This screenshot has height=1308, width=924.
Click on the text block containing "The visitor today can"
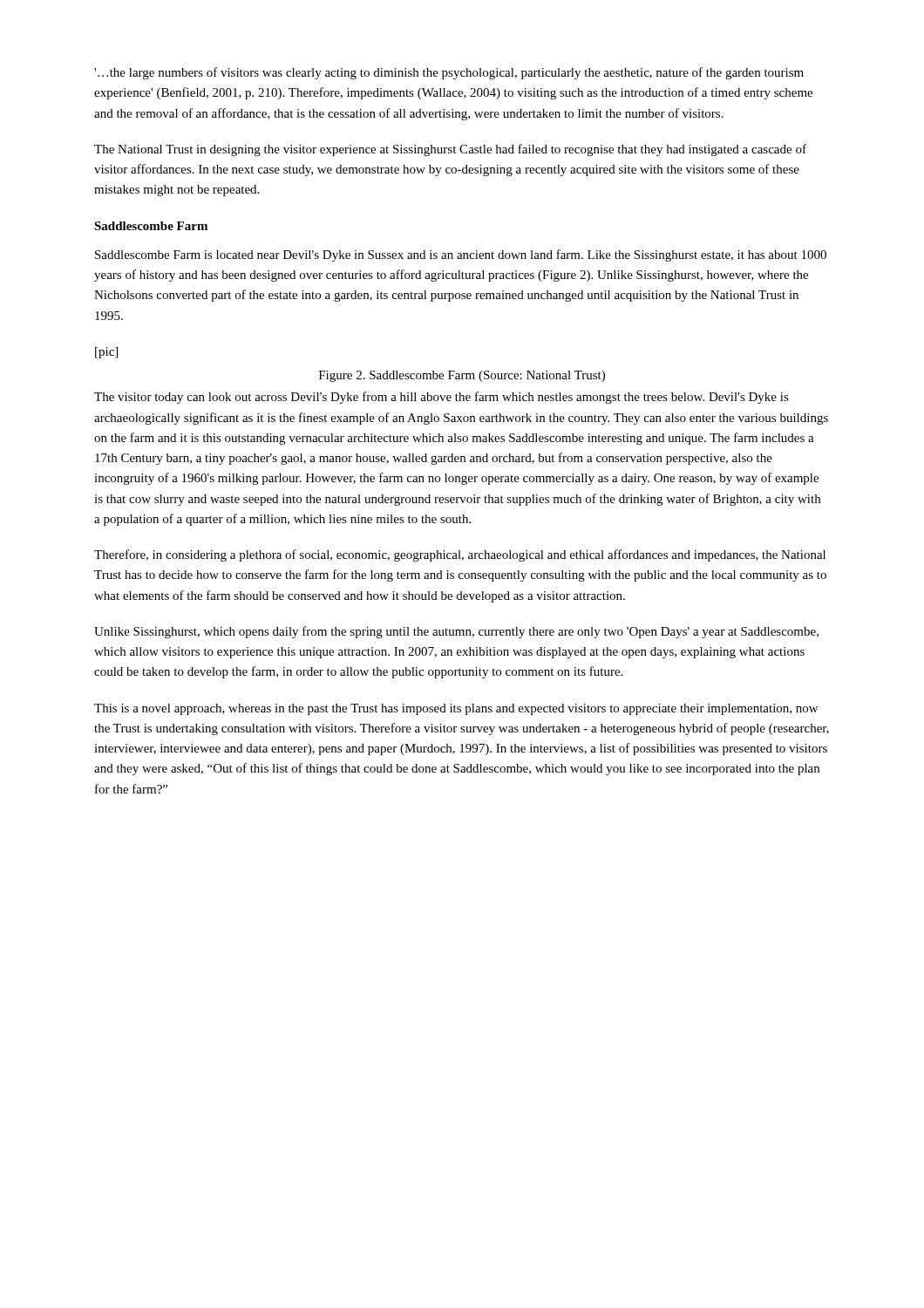pyautogui.click(x=461, y=458)
